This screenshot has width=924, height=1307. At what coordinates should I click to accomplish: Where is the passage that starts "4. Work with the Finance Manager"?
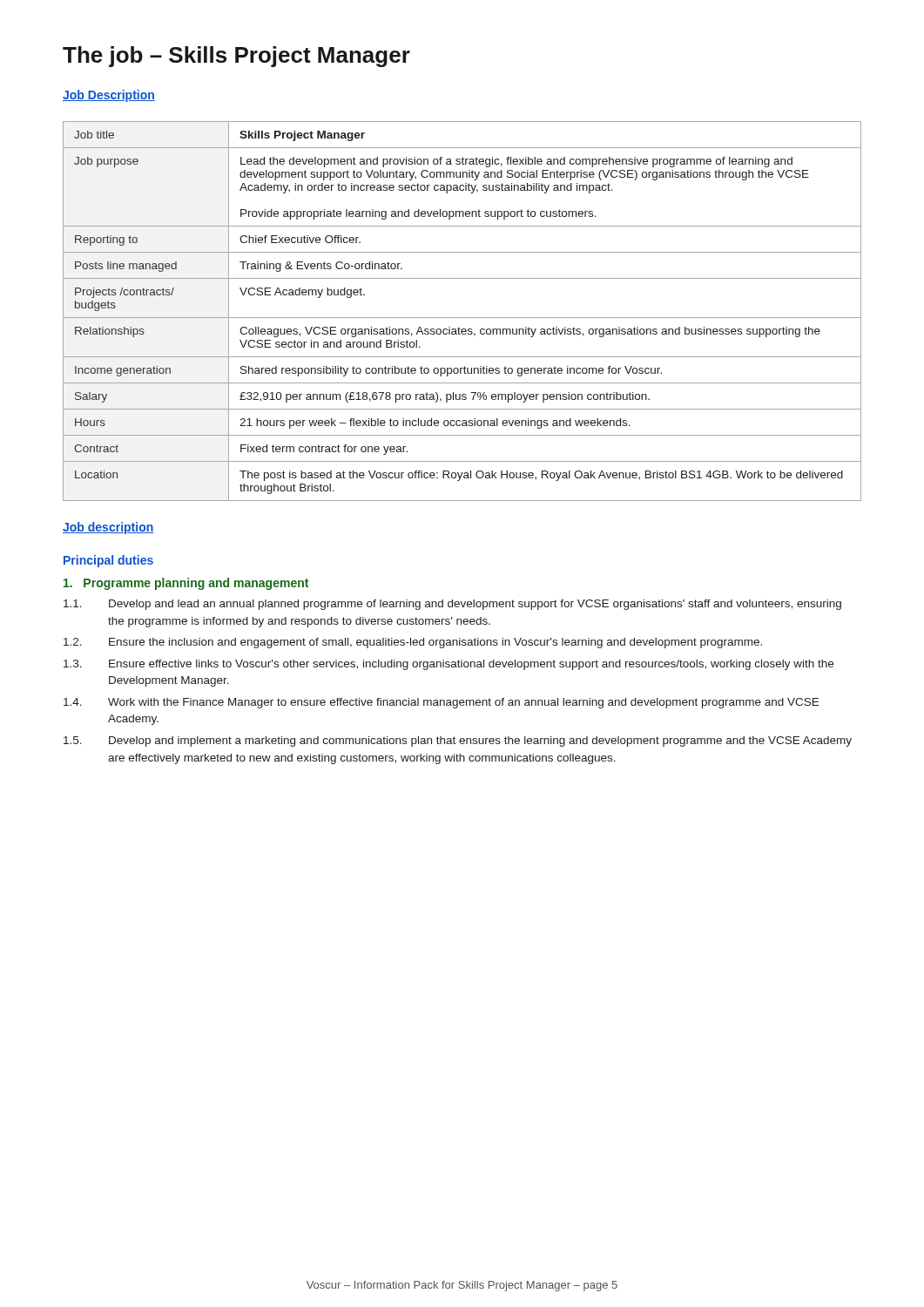tap(462, 710)
